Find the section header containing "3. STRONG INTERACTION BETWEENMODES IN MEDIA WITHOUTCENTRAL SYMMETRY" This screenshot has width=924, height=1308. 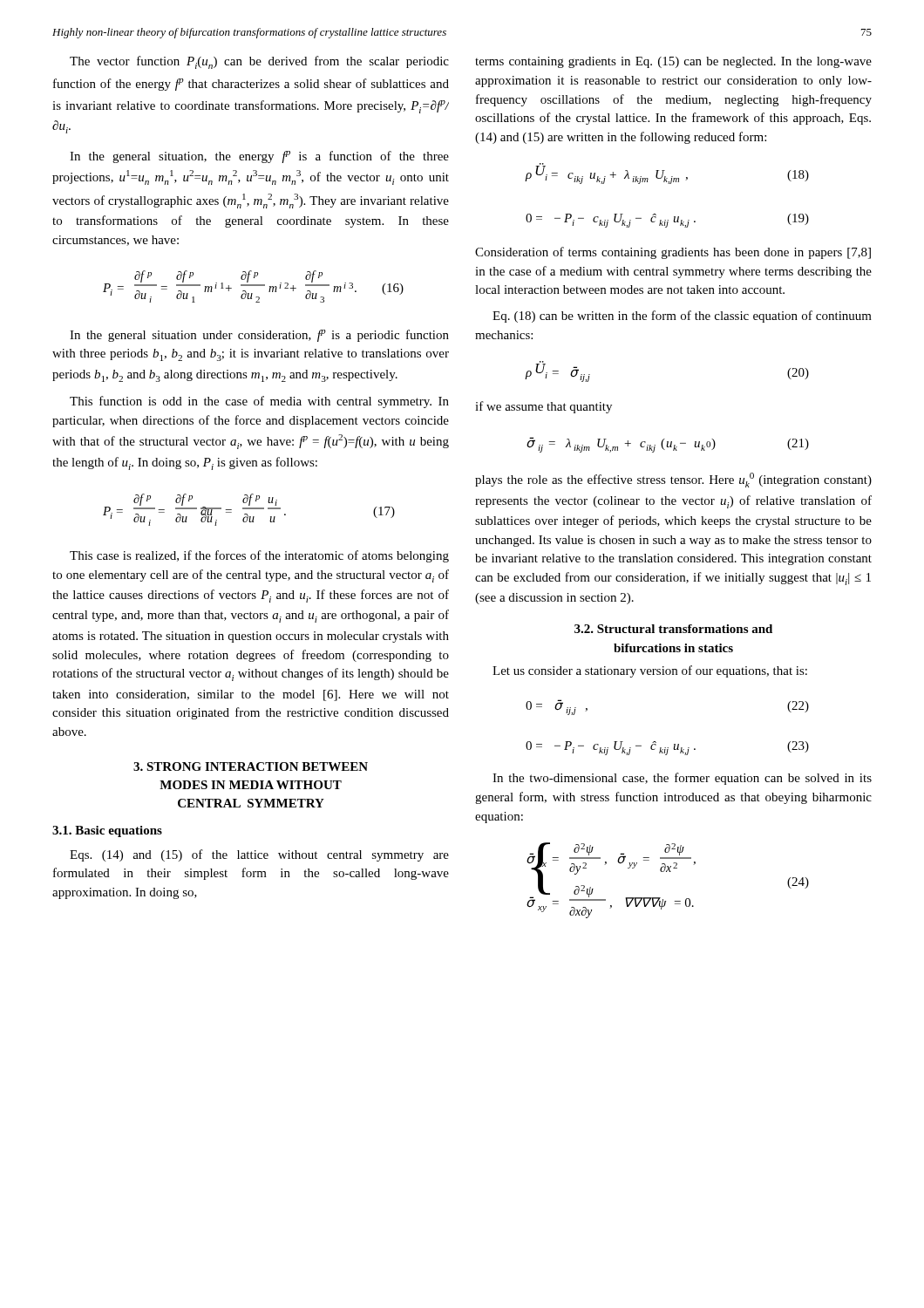point(251,785)
